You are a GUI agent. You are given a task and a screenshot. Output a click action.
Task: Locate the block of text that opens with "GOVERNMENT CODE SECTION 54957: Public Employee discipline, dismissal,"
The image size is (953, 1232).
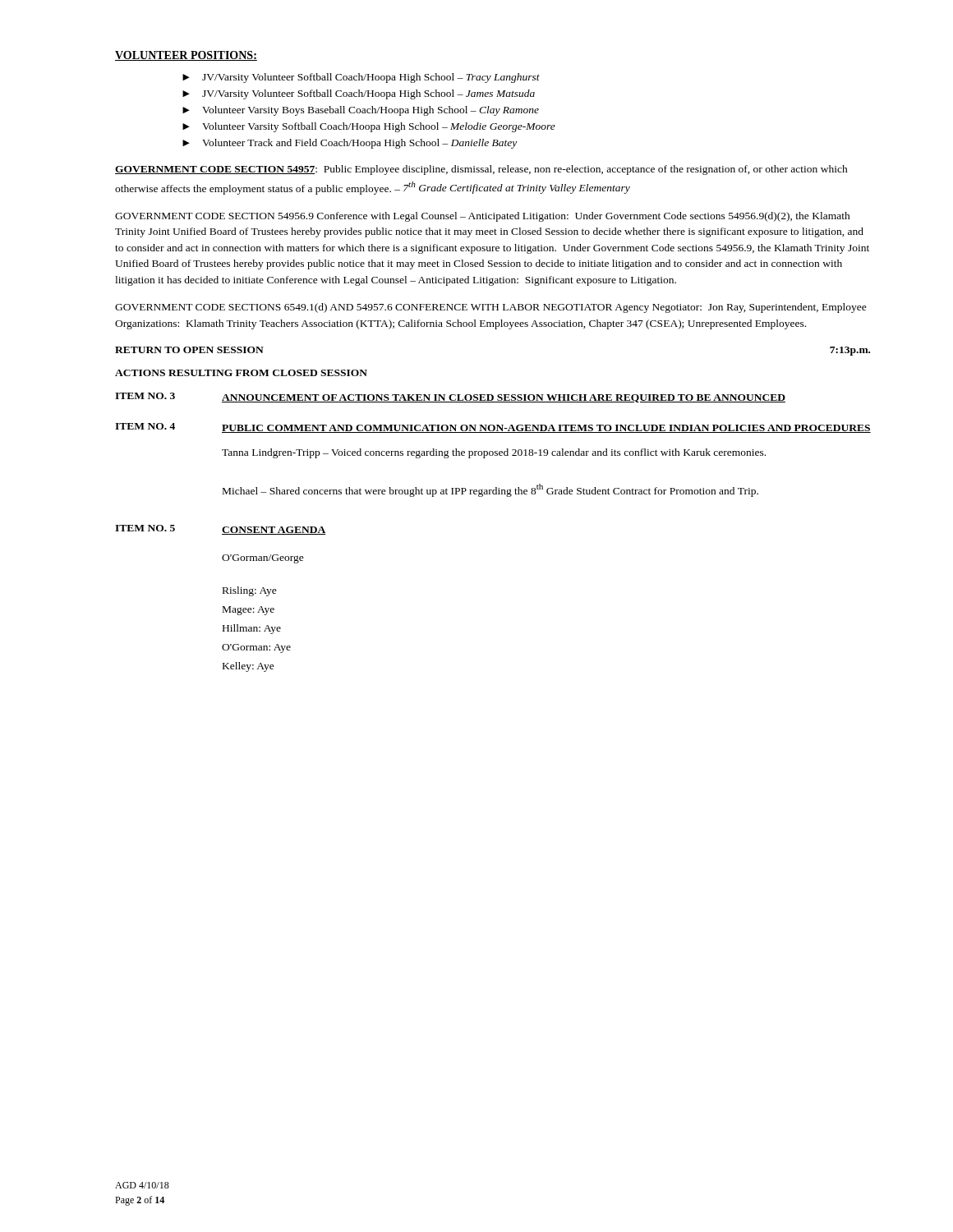(x=481, y=178)
